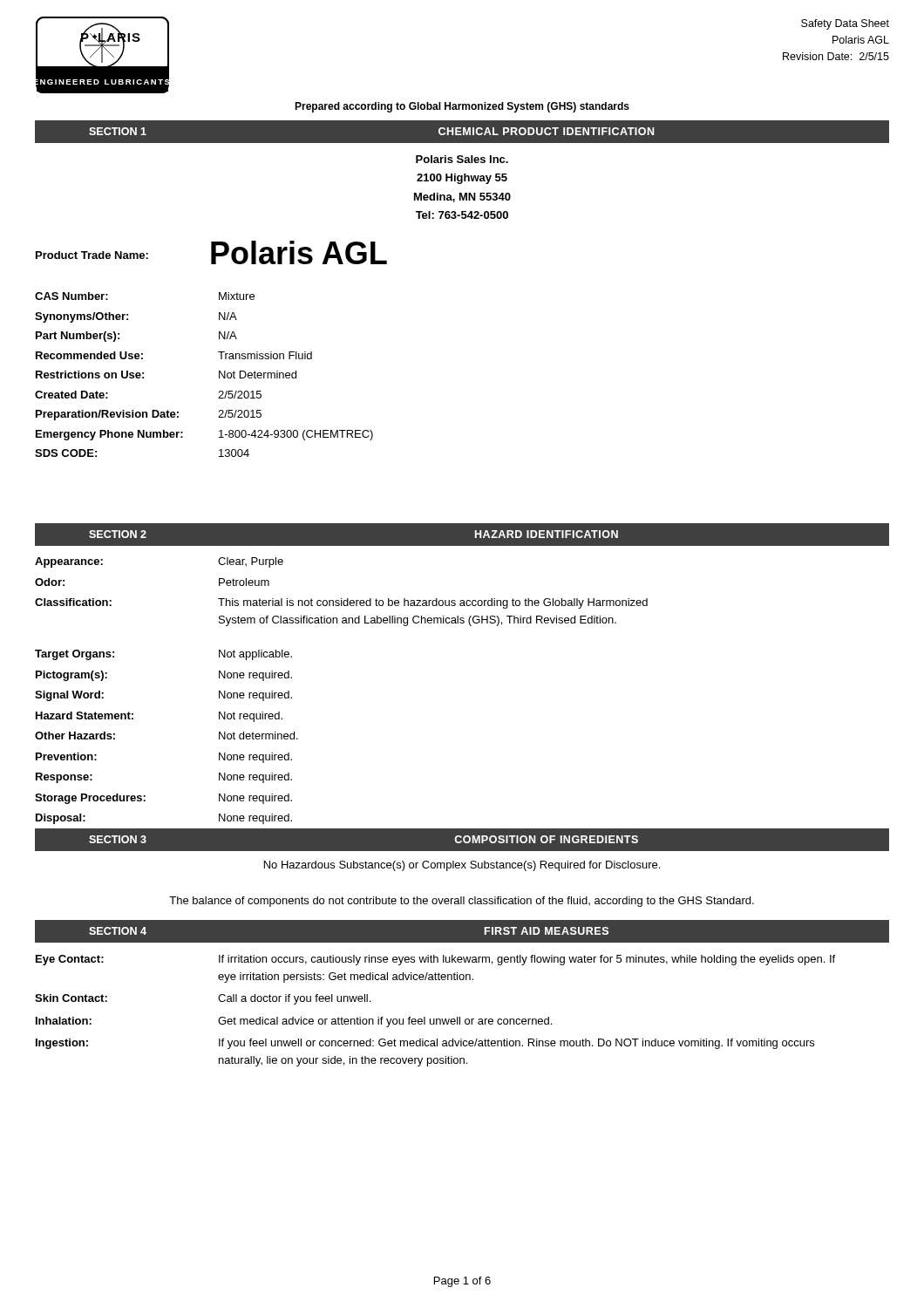Locate the block of text that opens with "No Hazardous Substance(s) or Complex Substance(s) Required"

click(462, 865)
